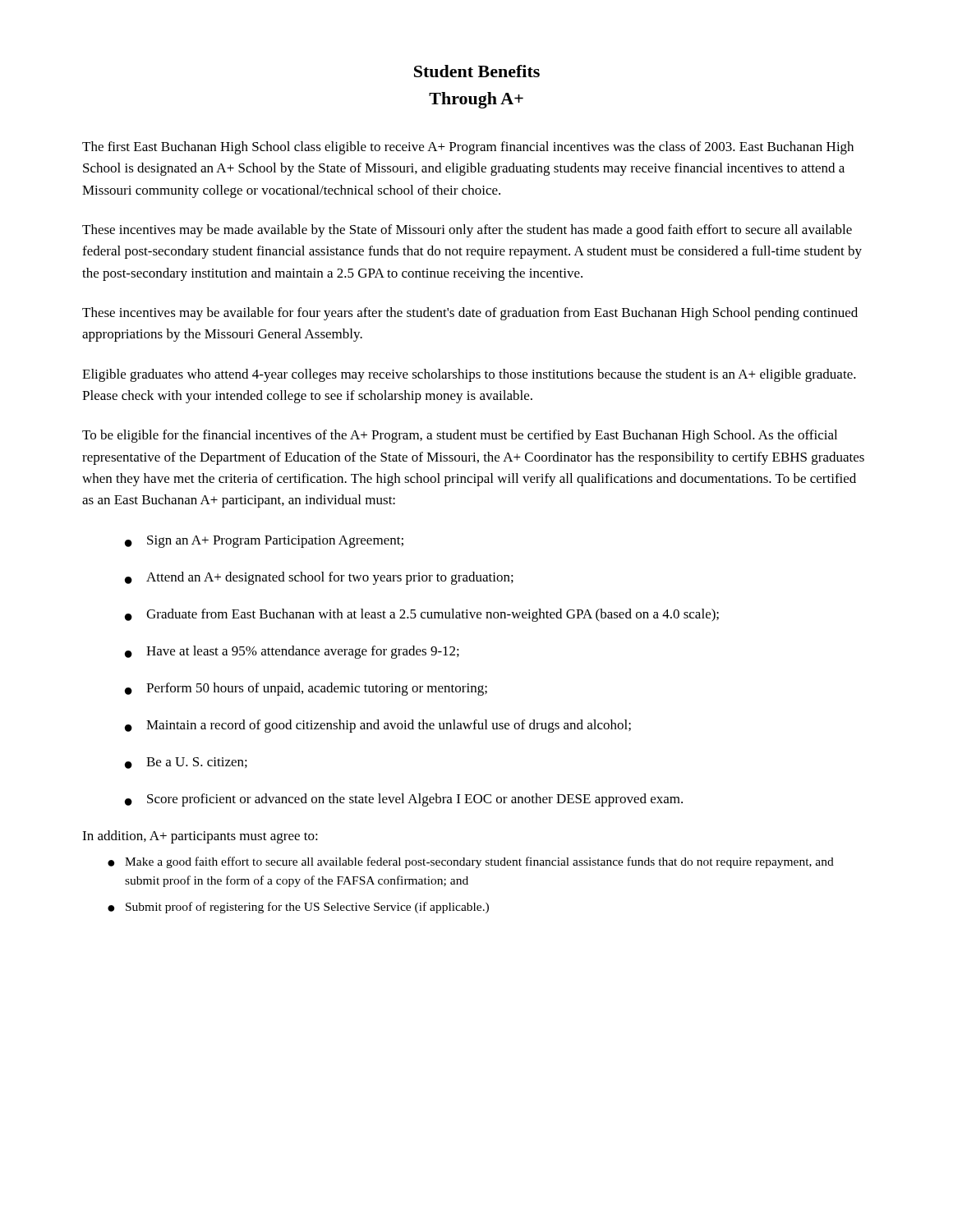The height and width of the screenshot is (1232, 953).
Task: Find the passage starting "The first East"
Action: pos(468,168)
